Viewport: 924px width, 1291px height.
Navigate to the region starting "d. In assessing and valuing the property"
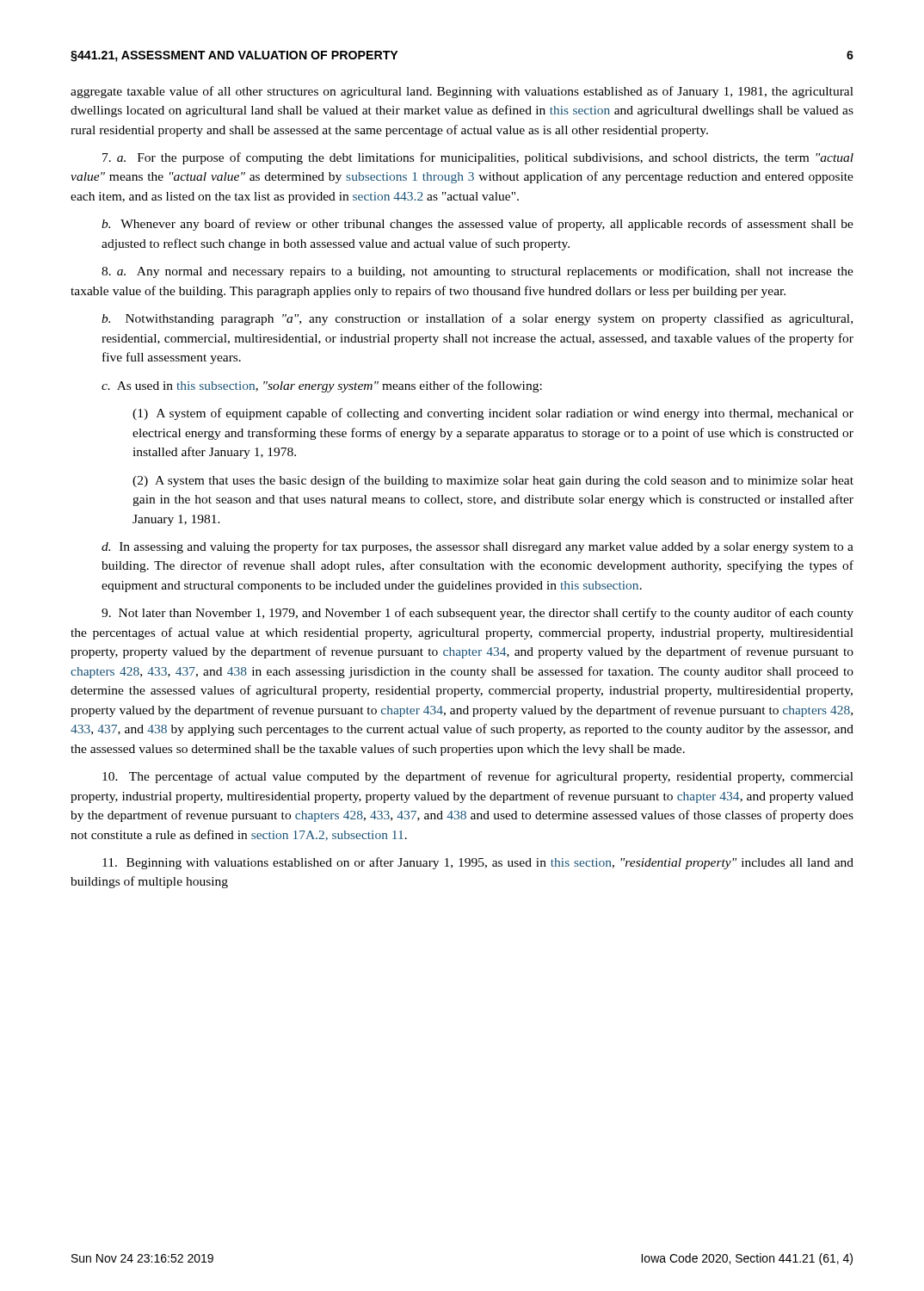(477, 565)
